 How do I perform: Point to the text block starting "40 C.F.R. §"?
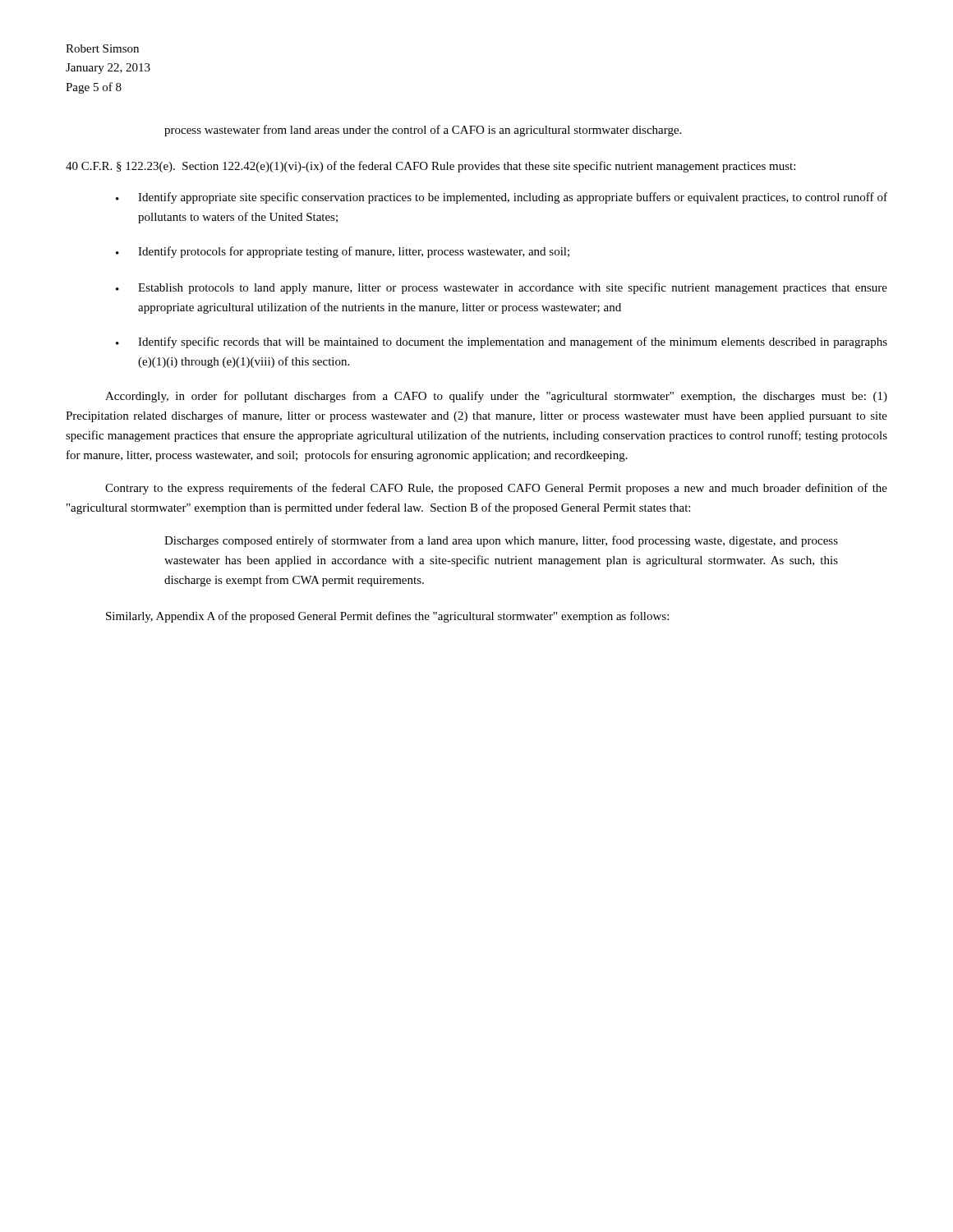pyautogui.click(x=431, y=166)
